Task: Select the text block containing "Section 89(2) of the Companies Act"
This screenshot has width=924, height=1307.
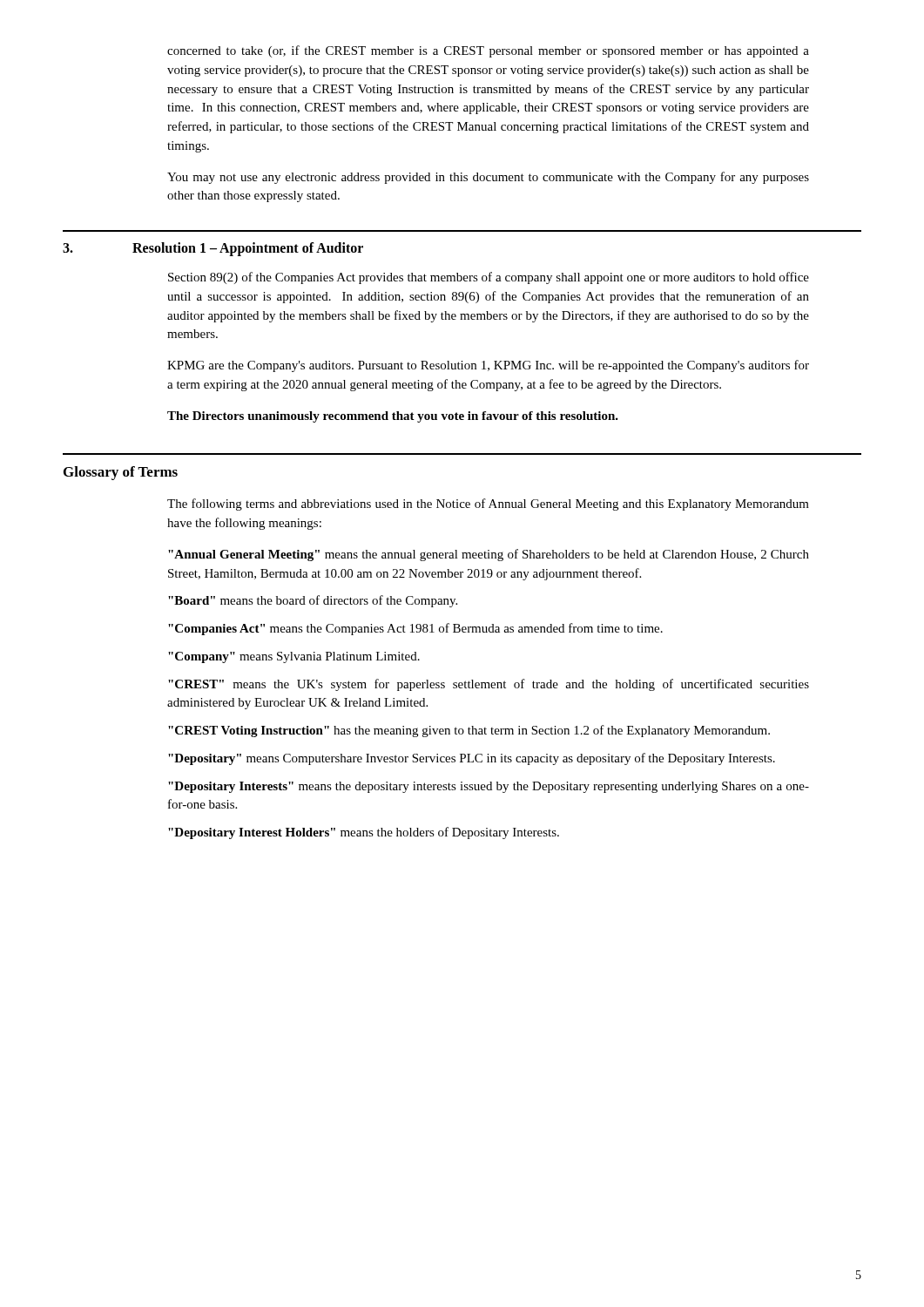Action: [488, 306]
